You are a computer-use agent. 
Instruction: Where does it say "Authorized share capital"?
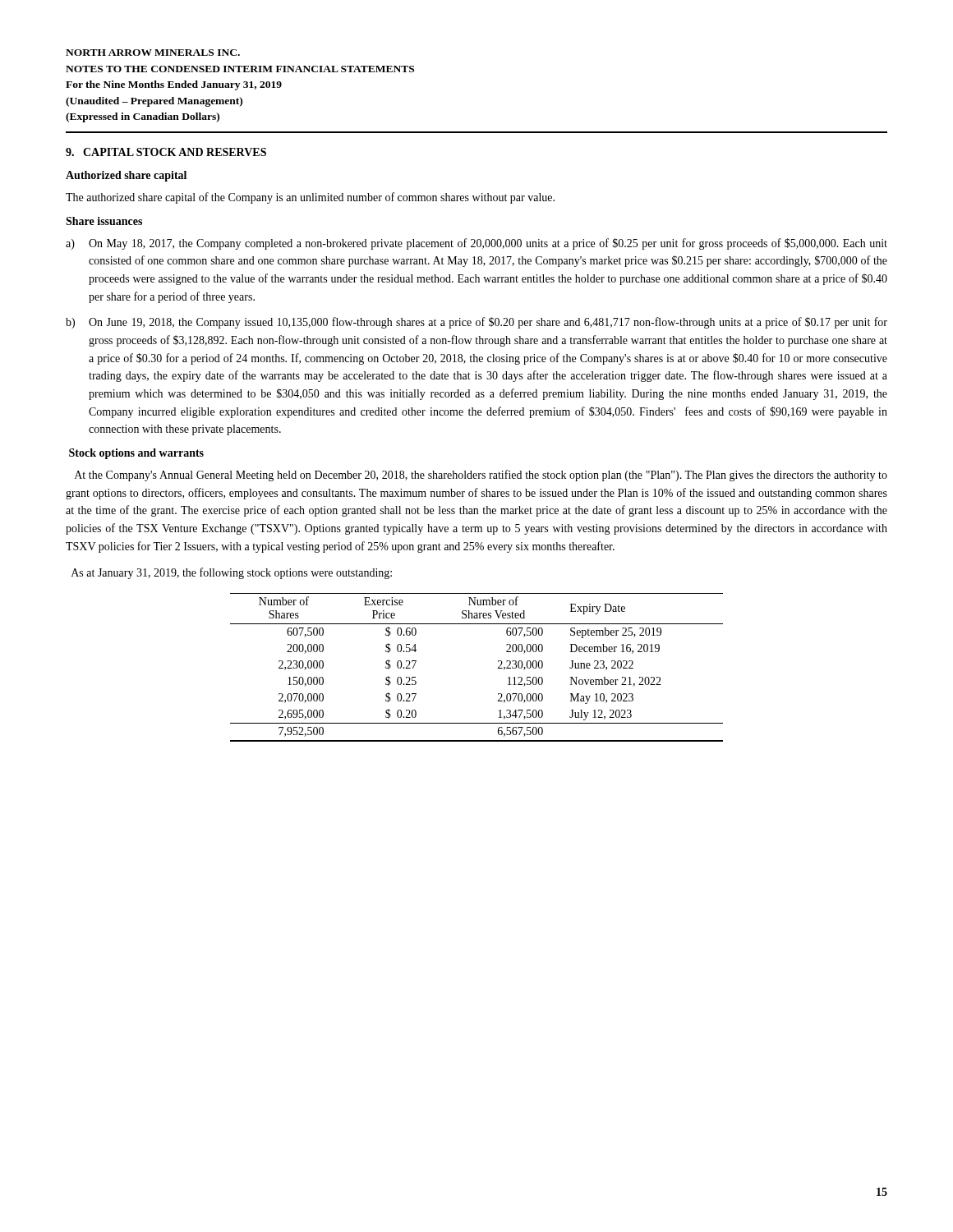coord(126,175)
